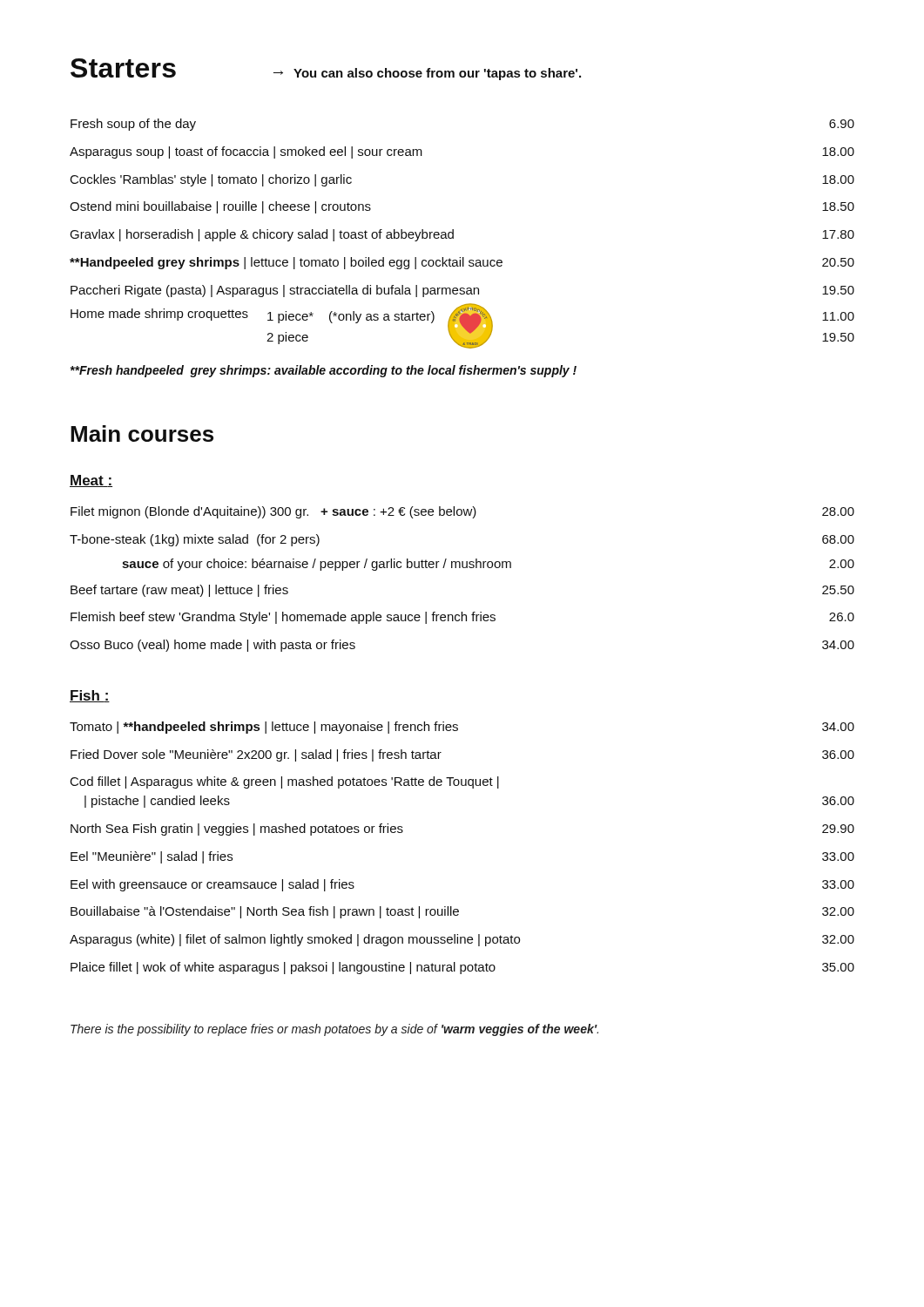Where is the passage that starts "Tomato | **handpeeled shrimps |"?
924x1307 pixels.
[x=462, y=726]
